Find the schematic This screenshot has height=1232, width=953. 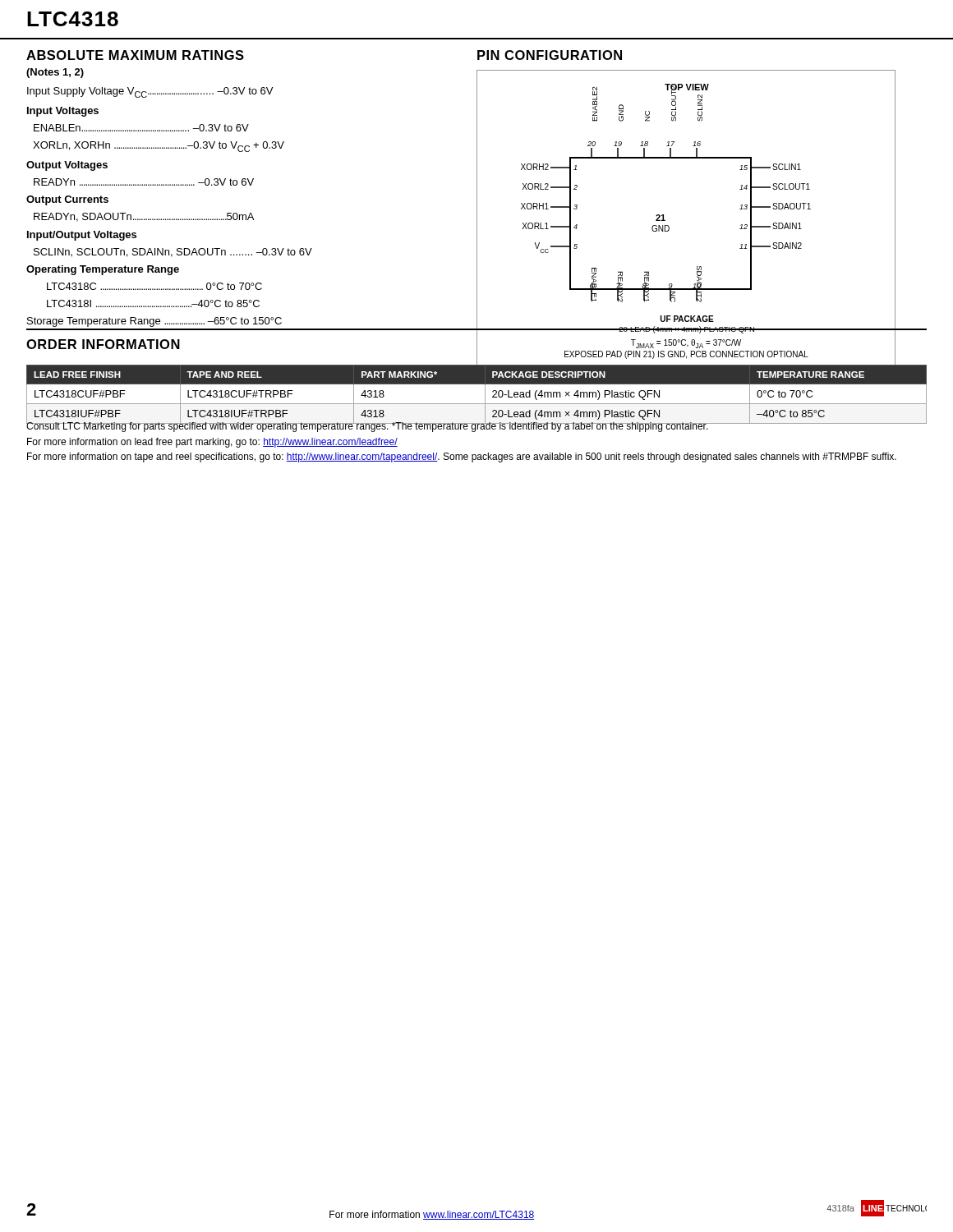point(686,219)
